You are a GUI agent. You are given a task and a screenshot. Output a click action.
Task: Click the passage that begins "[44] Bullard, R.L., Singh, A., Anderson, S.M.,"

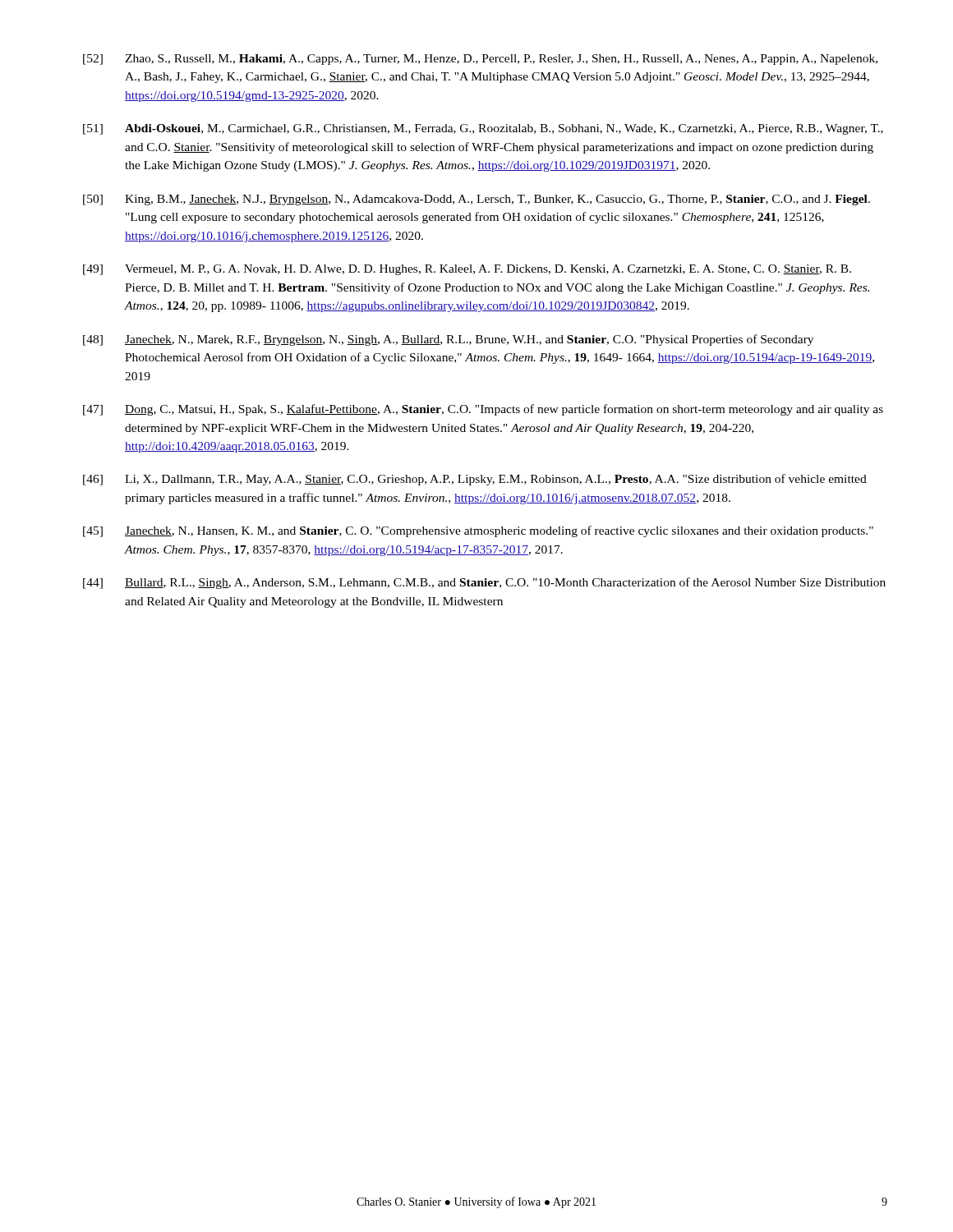point(485,592)
